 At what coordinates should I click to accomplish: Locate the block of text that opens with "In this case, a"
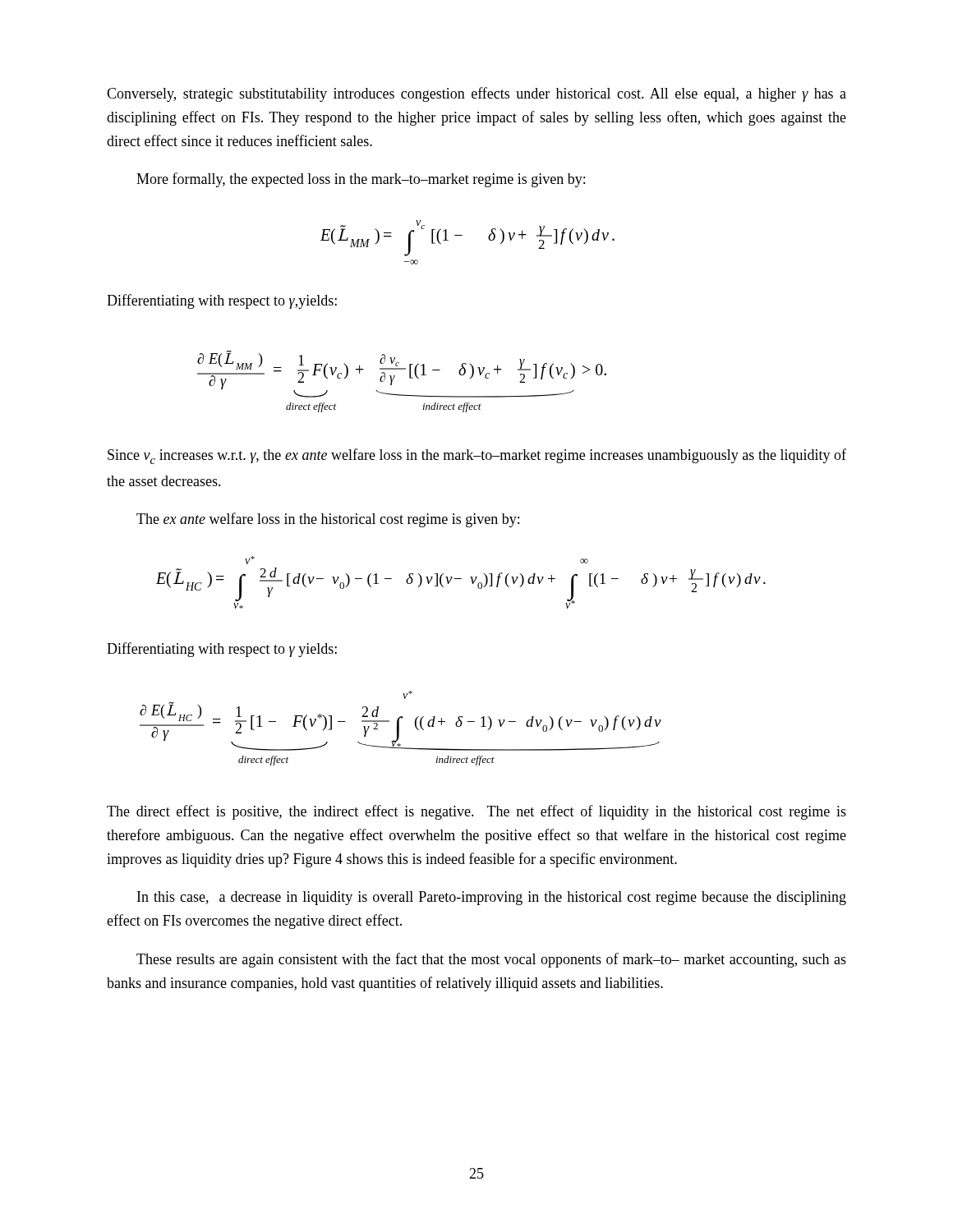pos(476,909)
